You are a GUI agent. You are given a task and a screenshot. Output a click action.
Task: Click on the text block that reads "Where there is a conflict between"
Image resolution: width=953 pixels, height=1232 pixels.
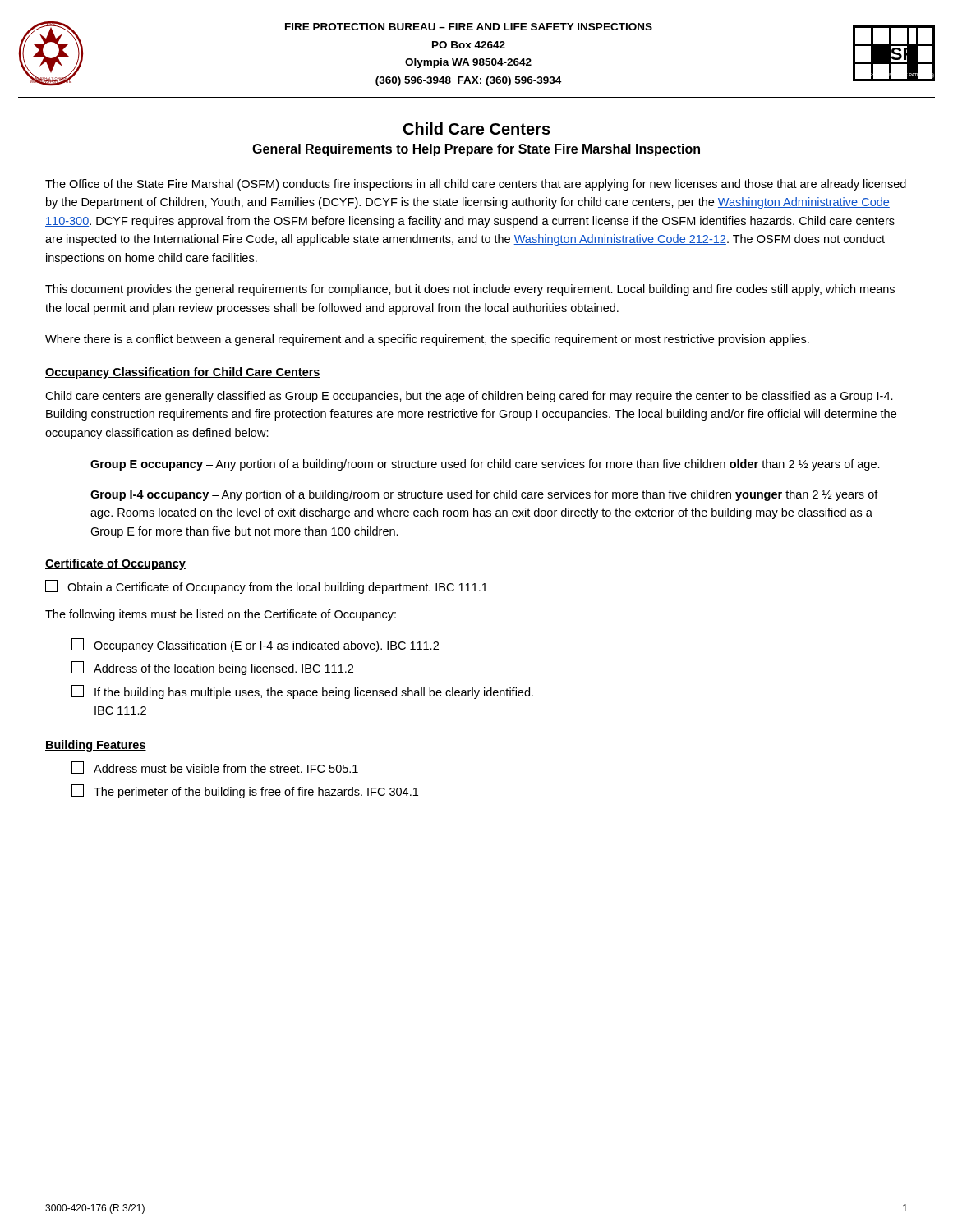428,339
